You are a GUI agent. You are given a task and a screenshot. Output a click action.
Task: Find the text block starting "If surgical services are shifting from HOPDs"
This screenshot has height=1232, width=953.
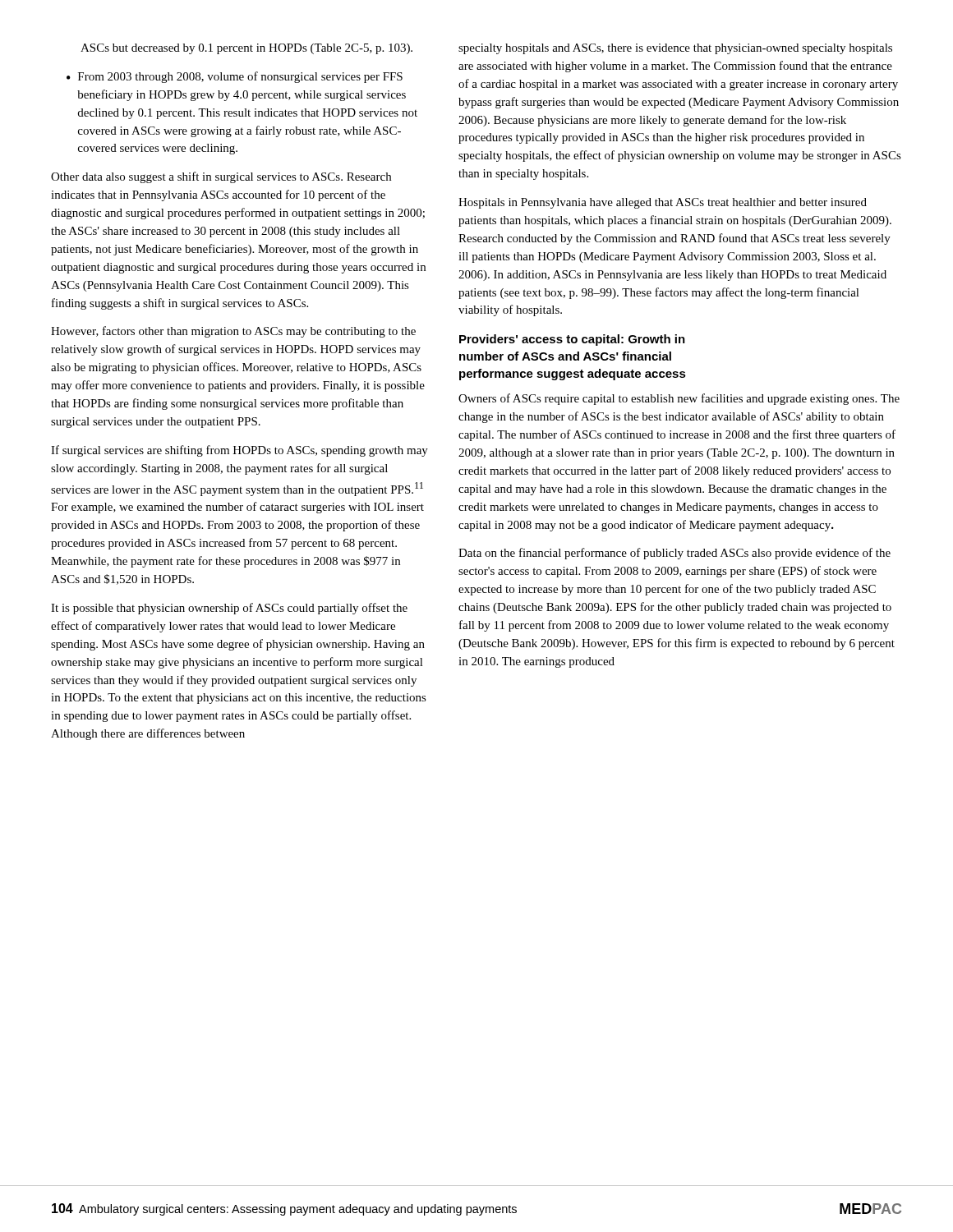(239, 515)
